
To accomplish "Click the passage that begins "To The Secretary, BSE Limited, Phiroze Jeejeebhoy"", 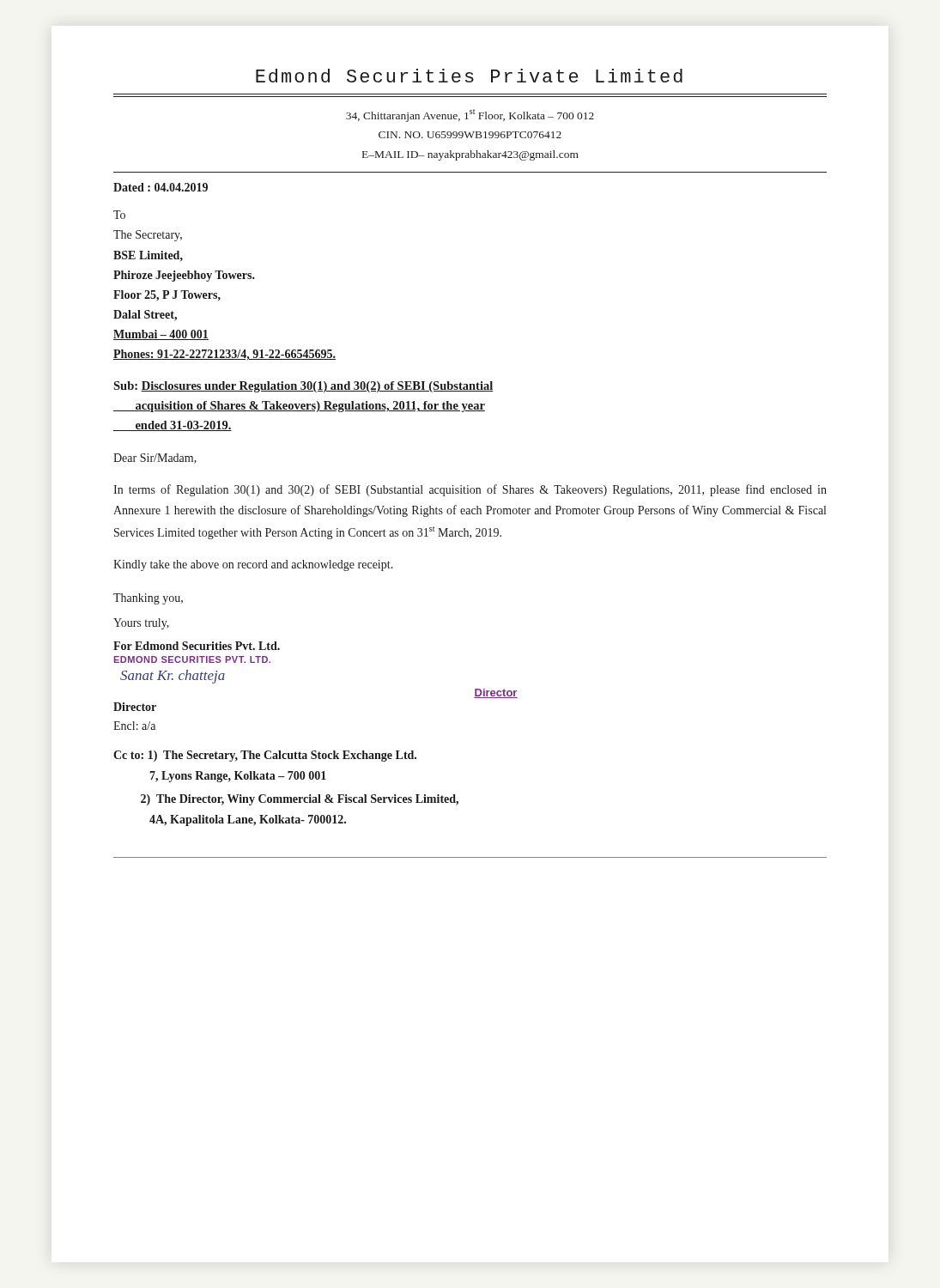I will (x=224, y=285).
